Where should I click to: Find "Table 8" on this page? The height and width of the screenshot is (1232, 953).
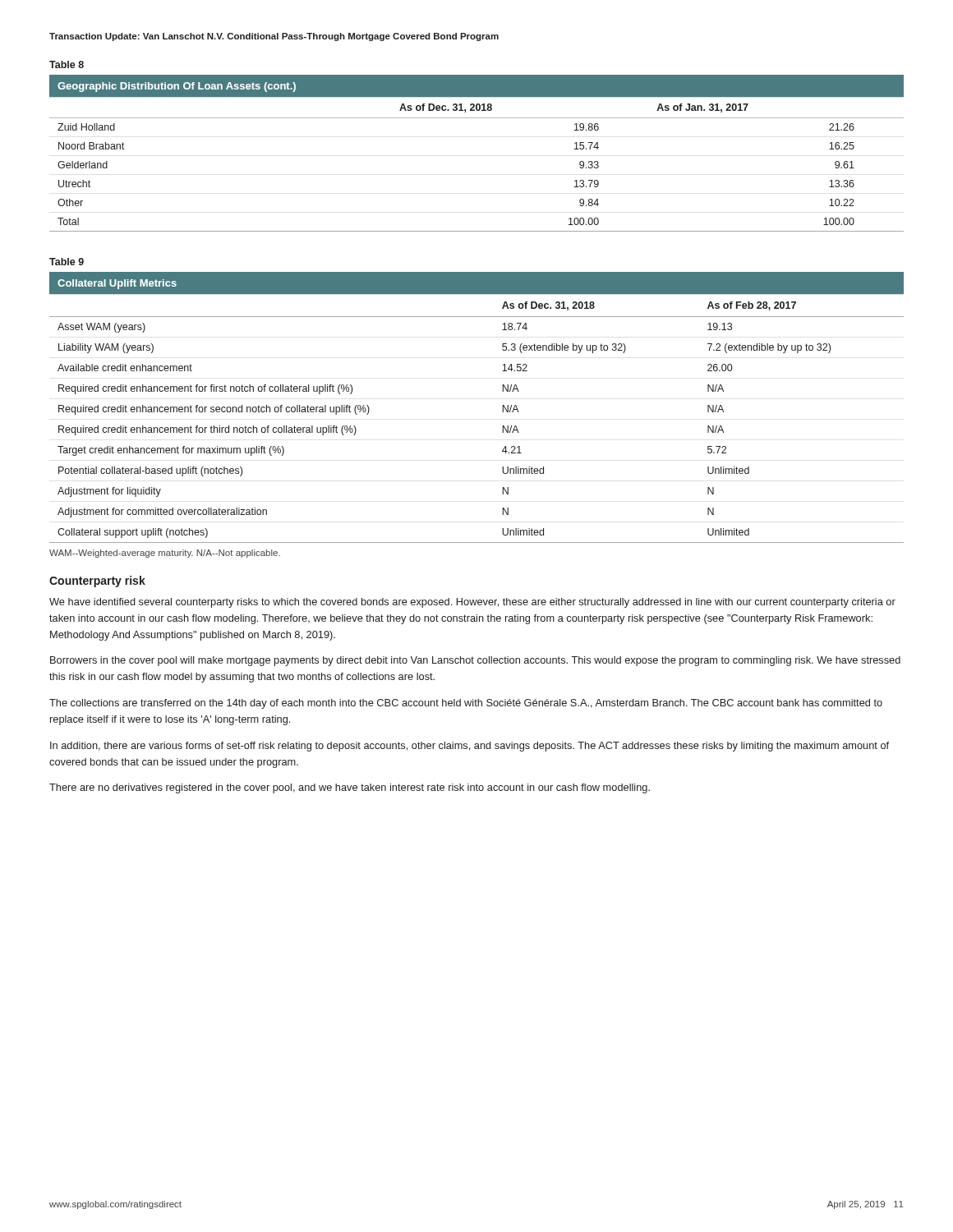67,65
